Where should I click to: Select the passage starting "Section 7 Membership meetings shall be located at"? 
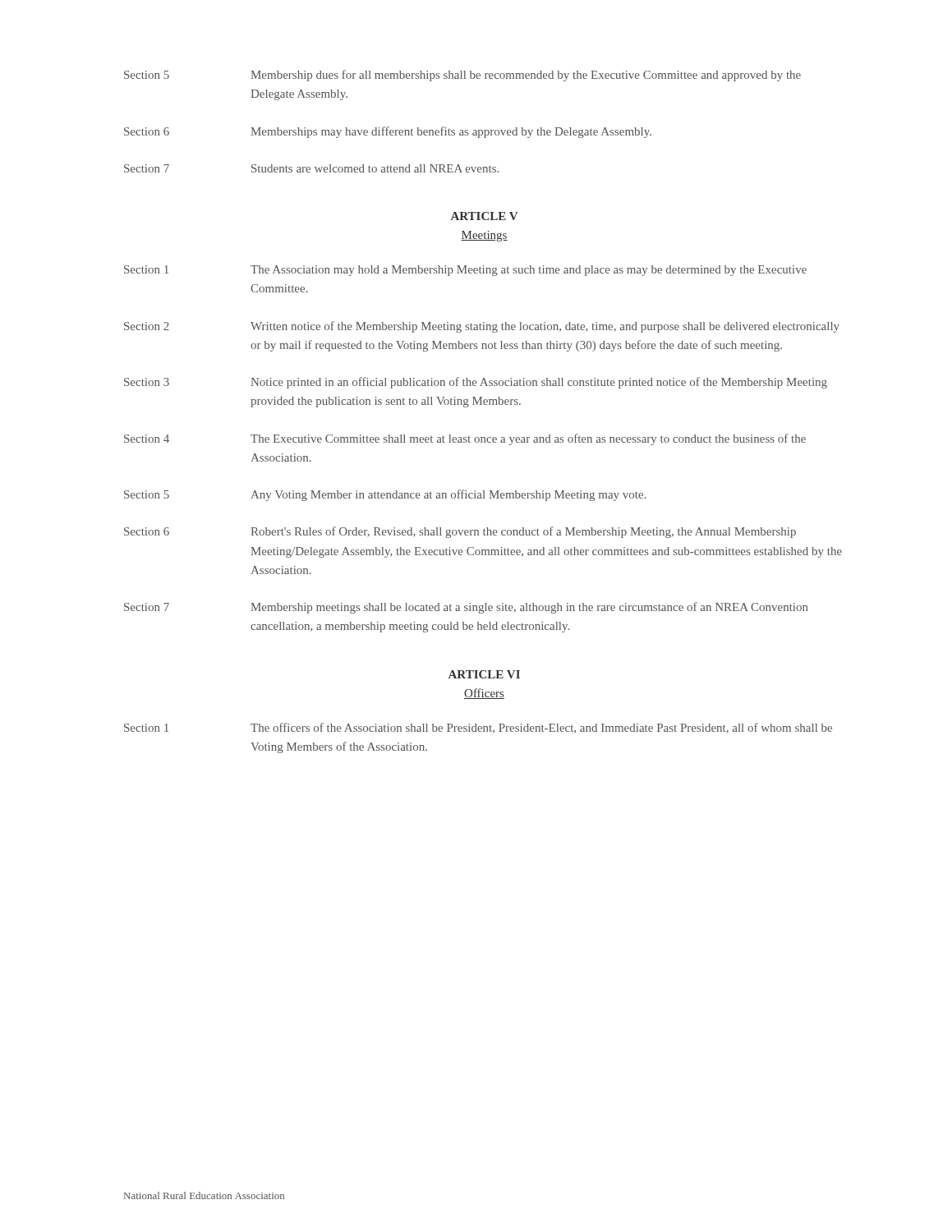[484, 617]
